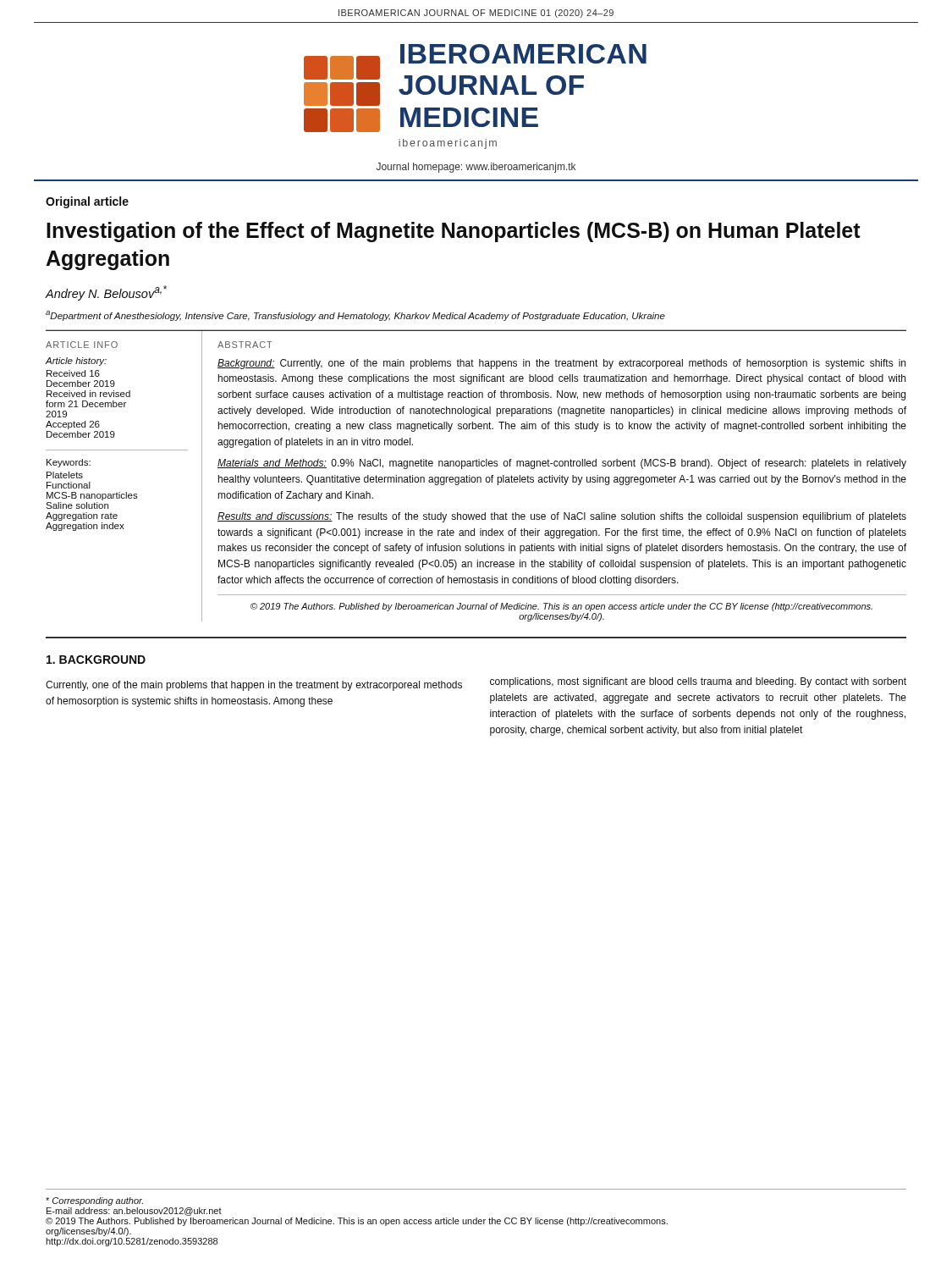This screenshot has height=1270, width=952.
Task: Find the block on this page that starts "Results and discussions: The results"
Action: coord(562,548)
